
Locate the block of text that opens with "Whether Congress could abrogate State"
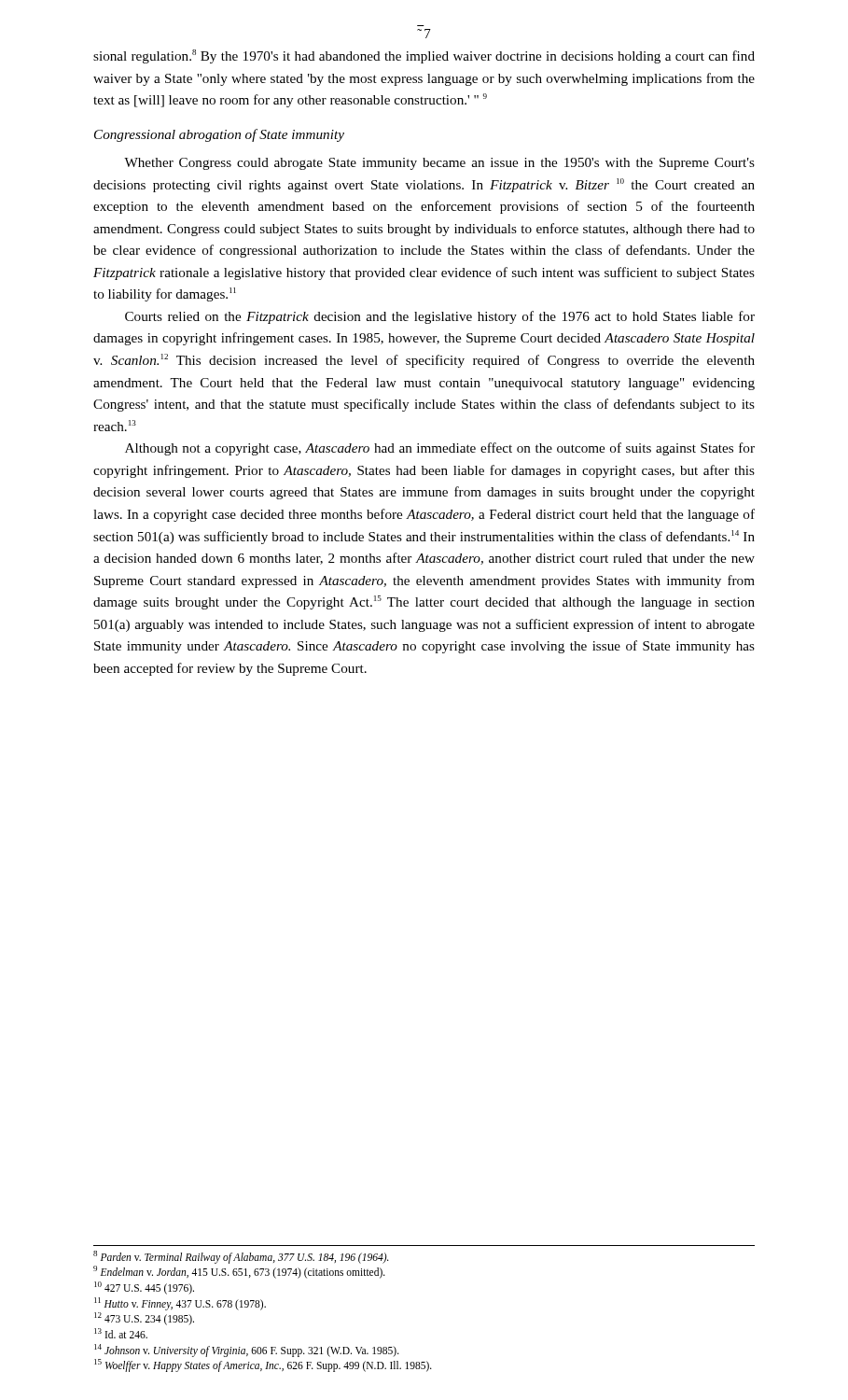tap(424, 228)
